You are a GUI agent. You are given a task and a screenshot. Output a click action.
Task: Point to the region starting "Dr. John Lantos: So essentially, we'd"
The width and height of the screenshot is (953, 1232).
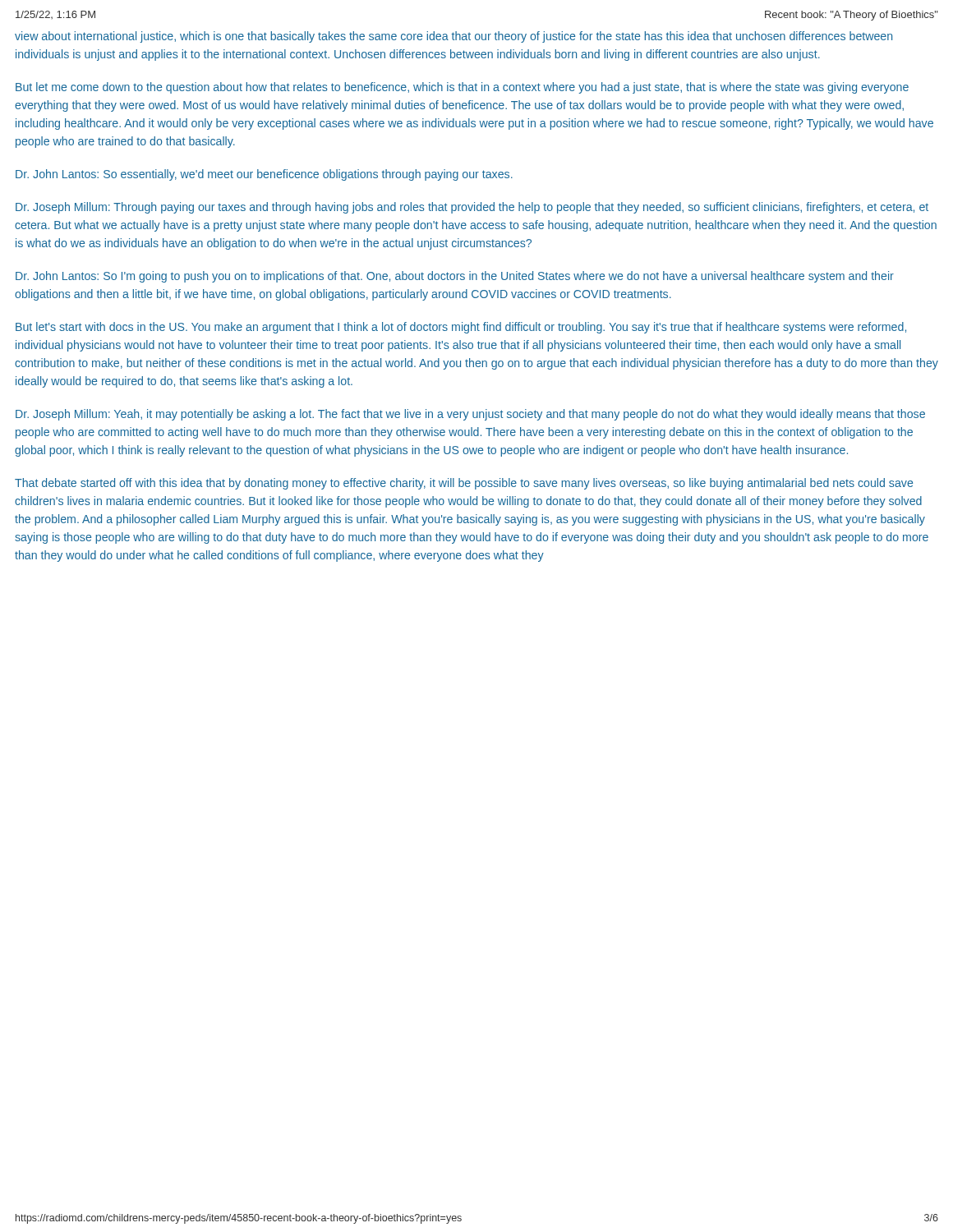pyautogui.click(x=264, y=174)
